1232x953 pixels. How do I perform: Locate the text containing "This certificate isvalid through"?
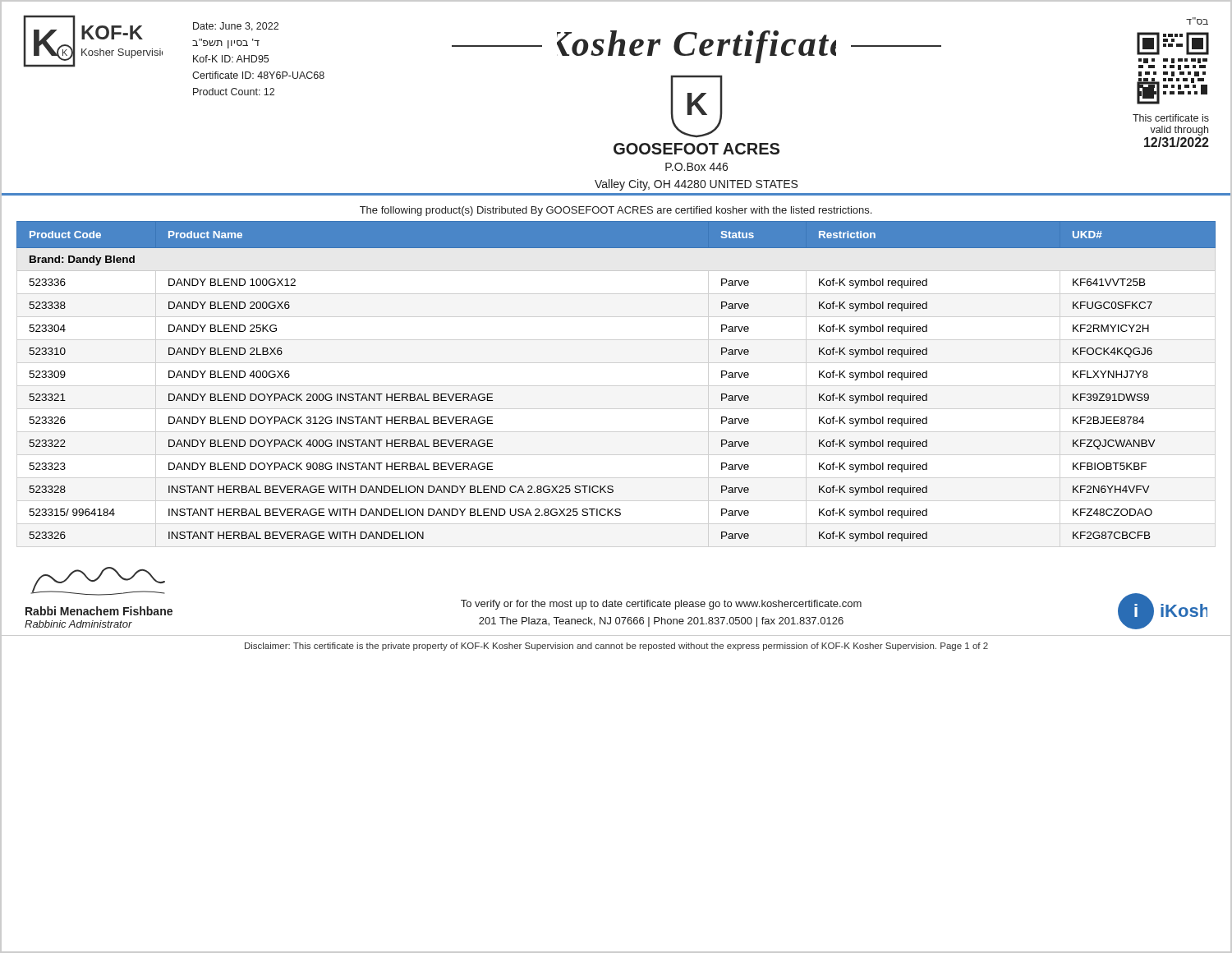tap(1171, 124)
